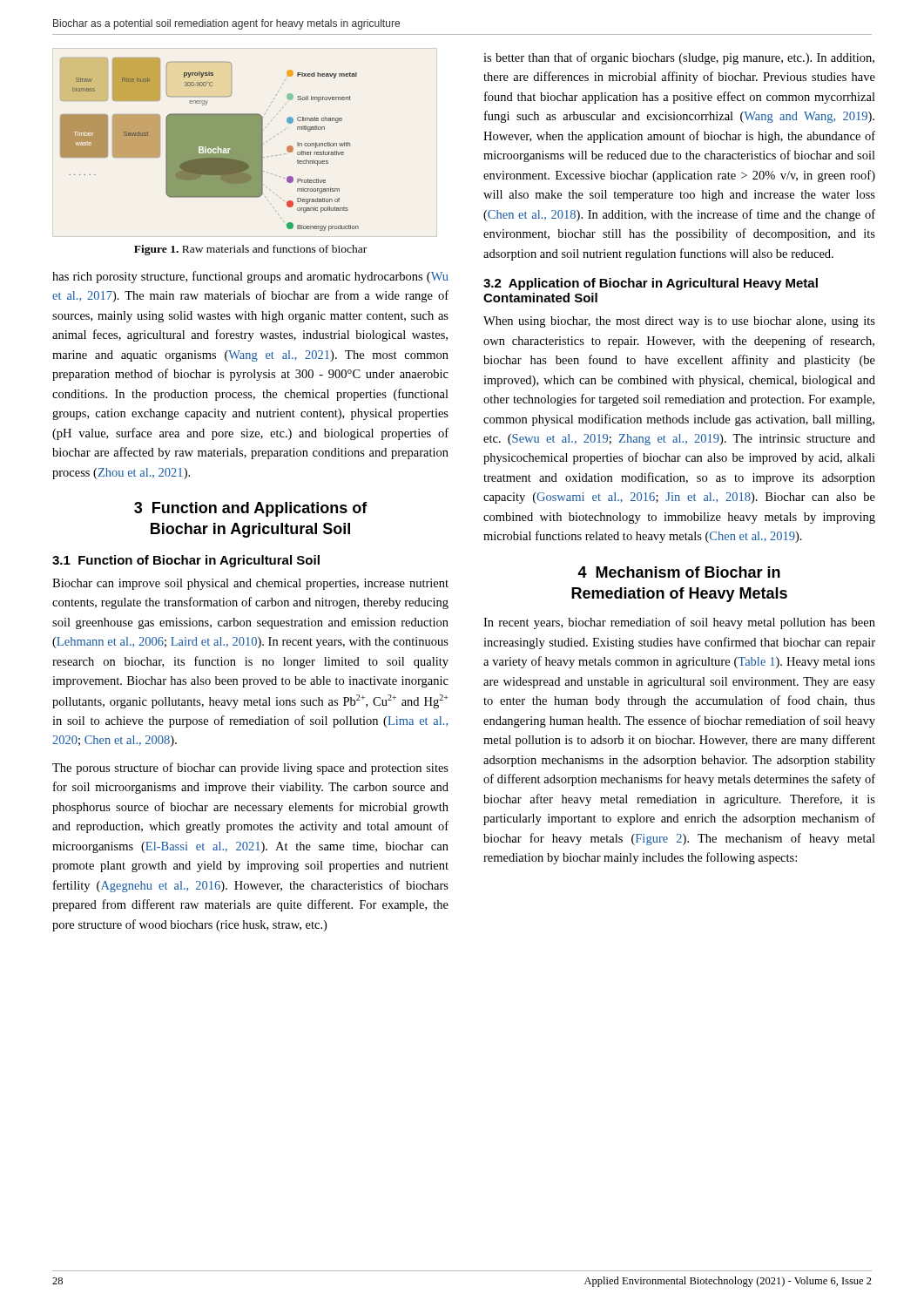Click on the block starting "3.1 Function of Biochar in"
Viewport: 924px width, 1307px height.
click(186, 560)
